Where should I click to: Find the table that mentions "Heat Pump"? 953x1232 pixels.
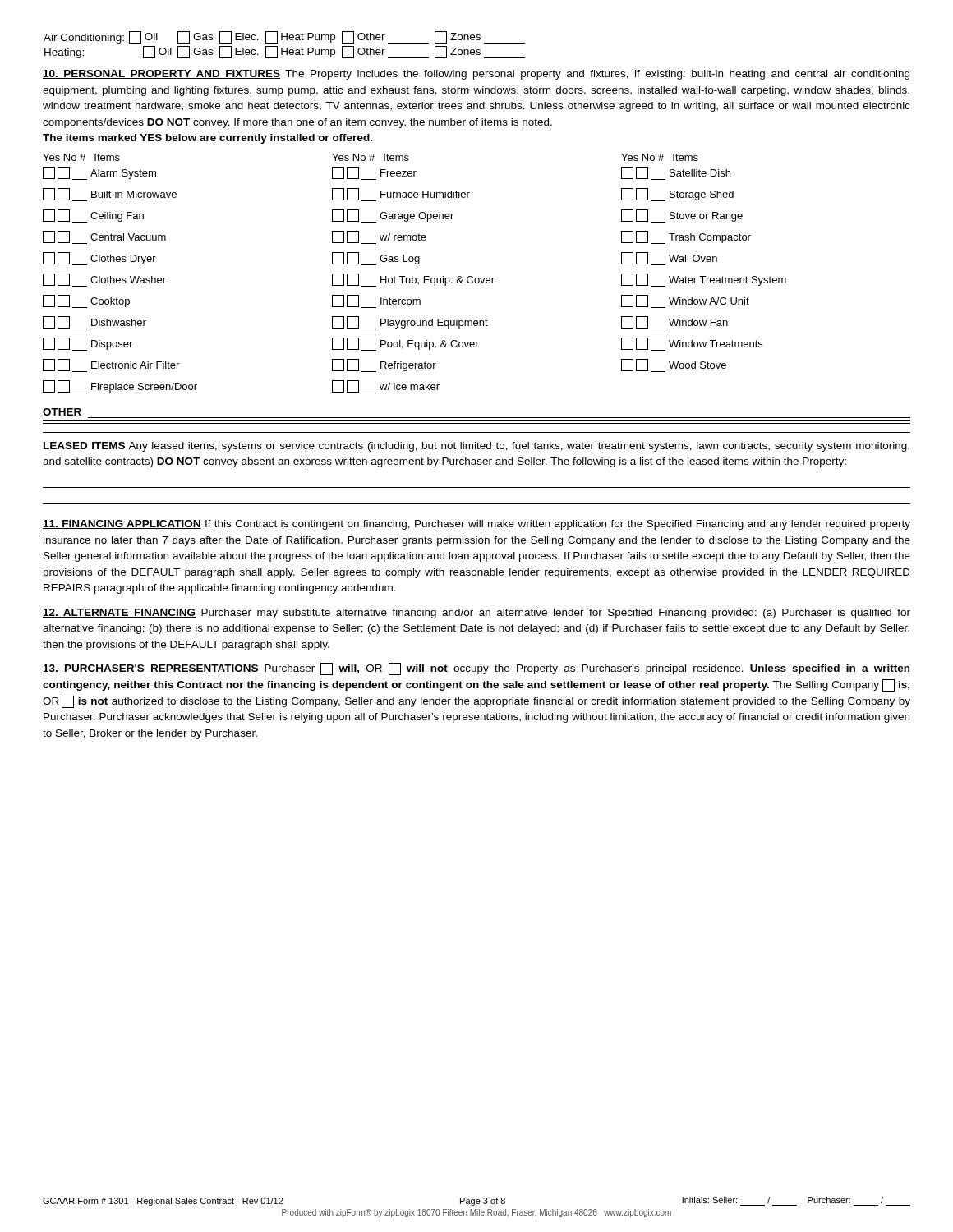(476, 44)
